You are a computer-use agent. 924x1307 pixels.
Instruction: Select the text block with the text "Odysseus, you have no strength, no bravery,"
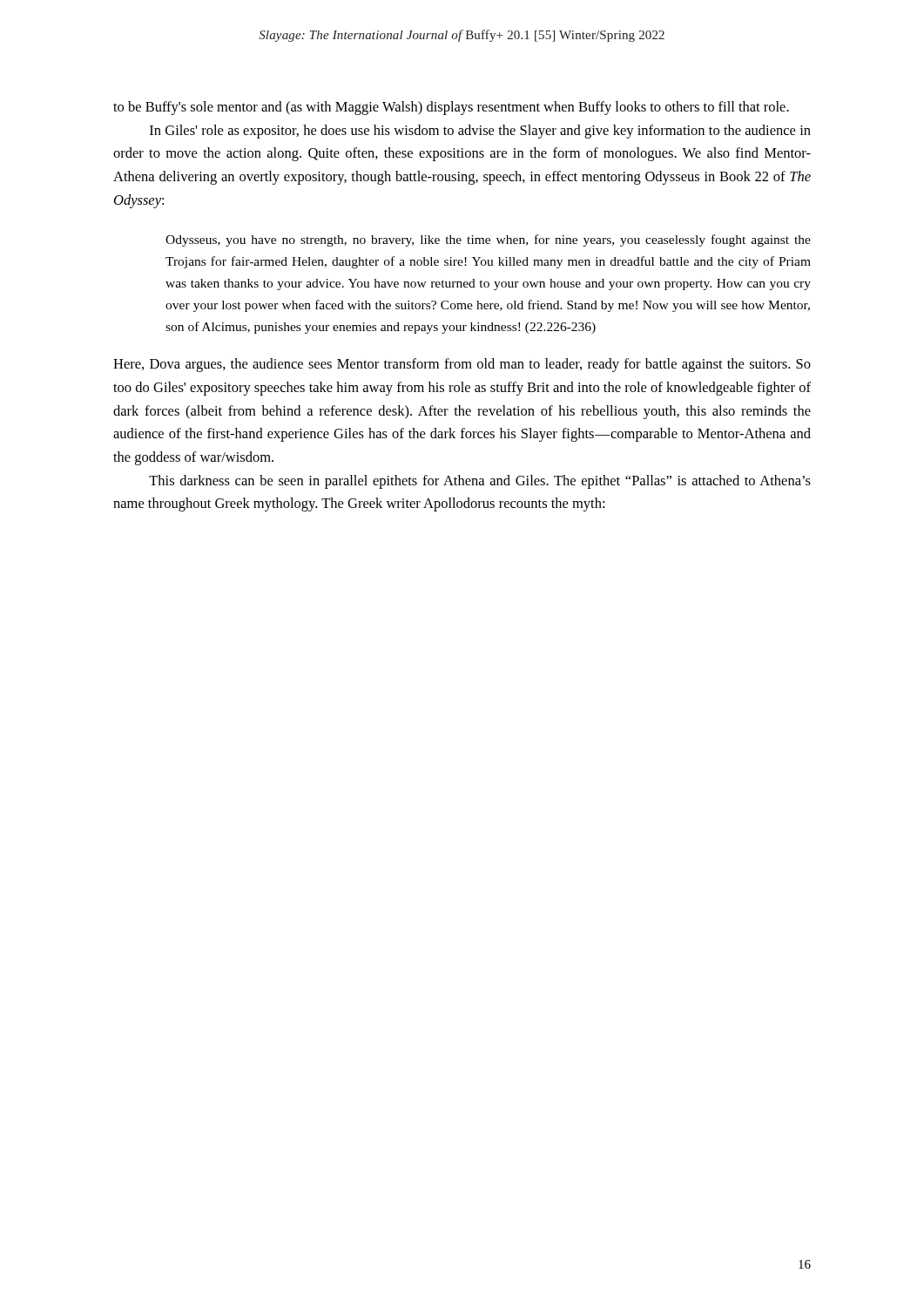tap(488, 283)
